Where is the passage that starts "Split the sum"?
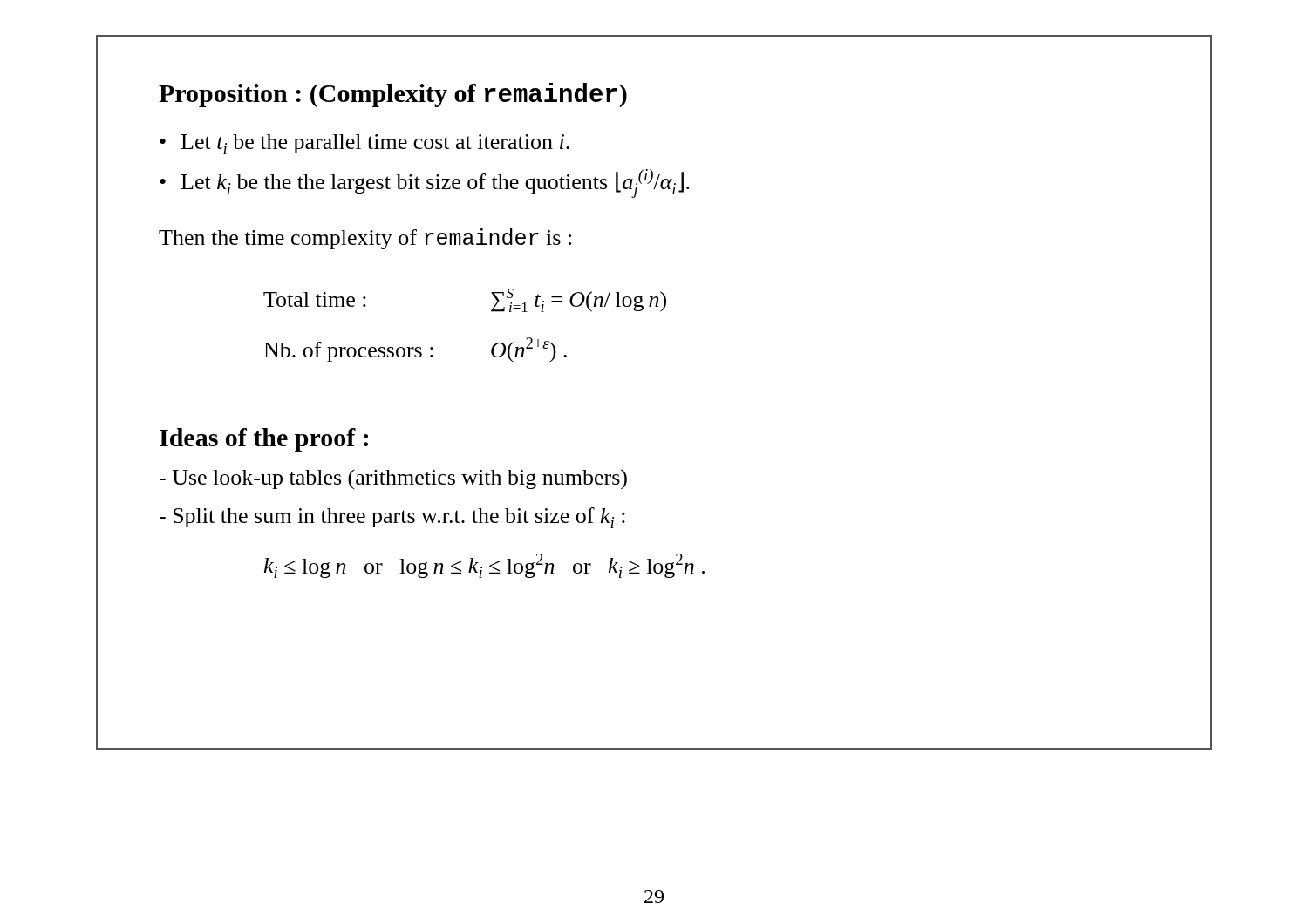The image size is (1308, 924). 393,517
